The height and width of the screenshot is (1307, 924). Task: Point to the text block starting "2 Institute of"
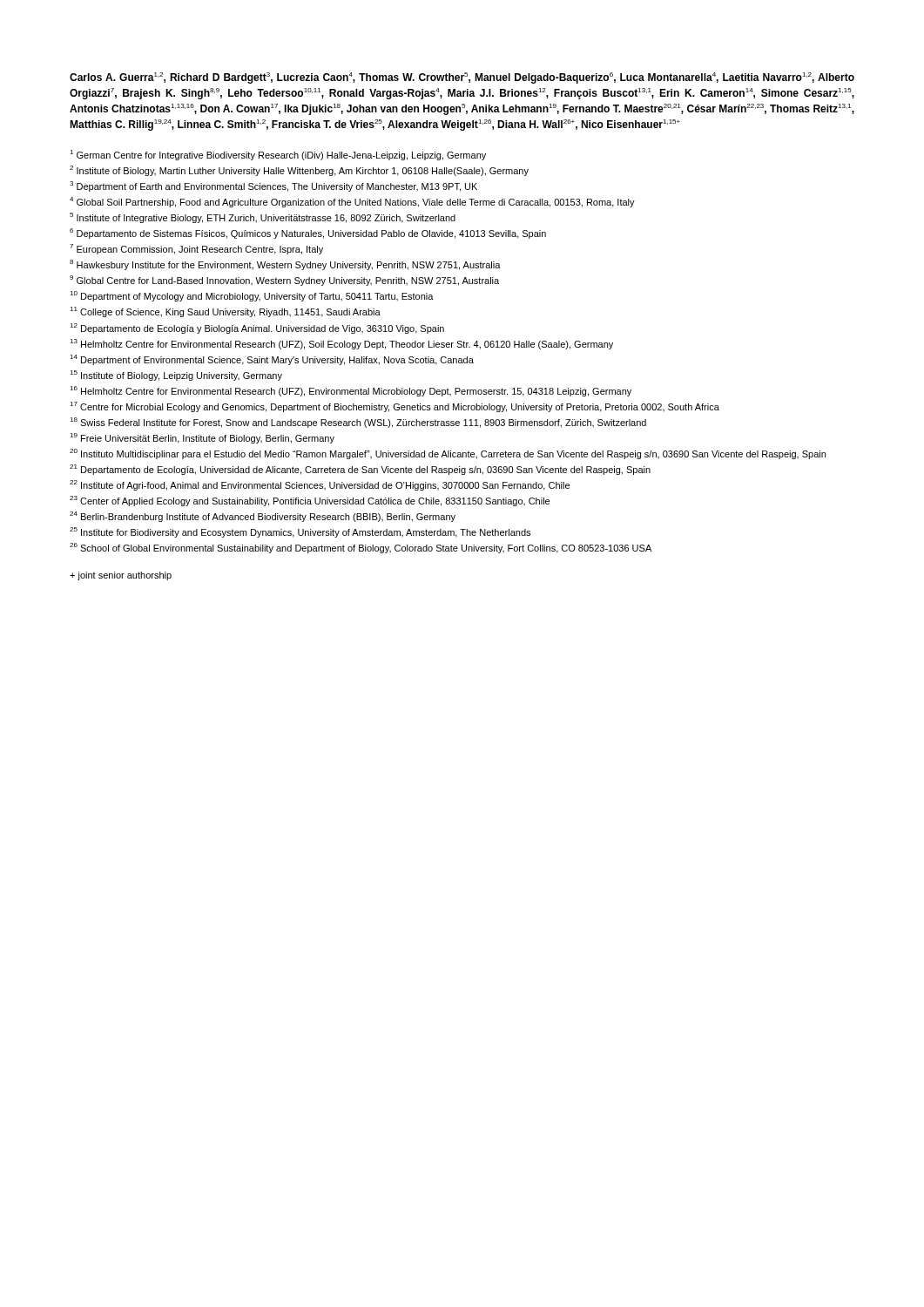[x=299, y=170]
